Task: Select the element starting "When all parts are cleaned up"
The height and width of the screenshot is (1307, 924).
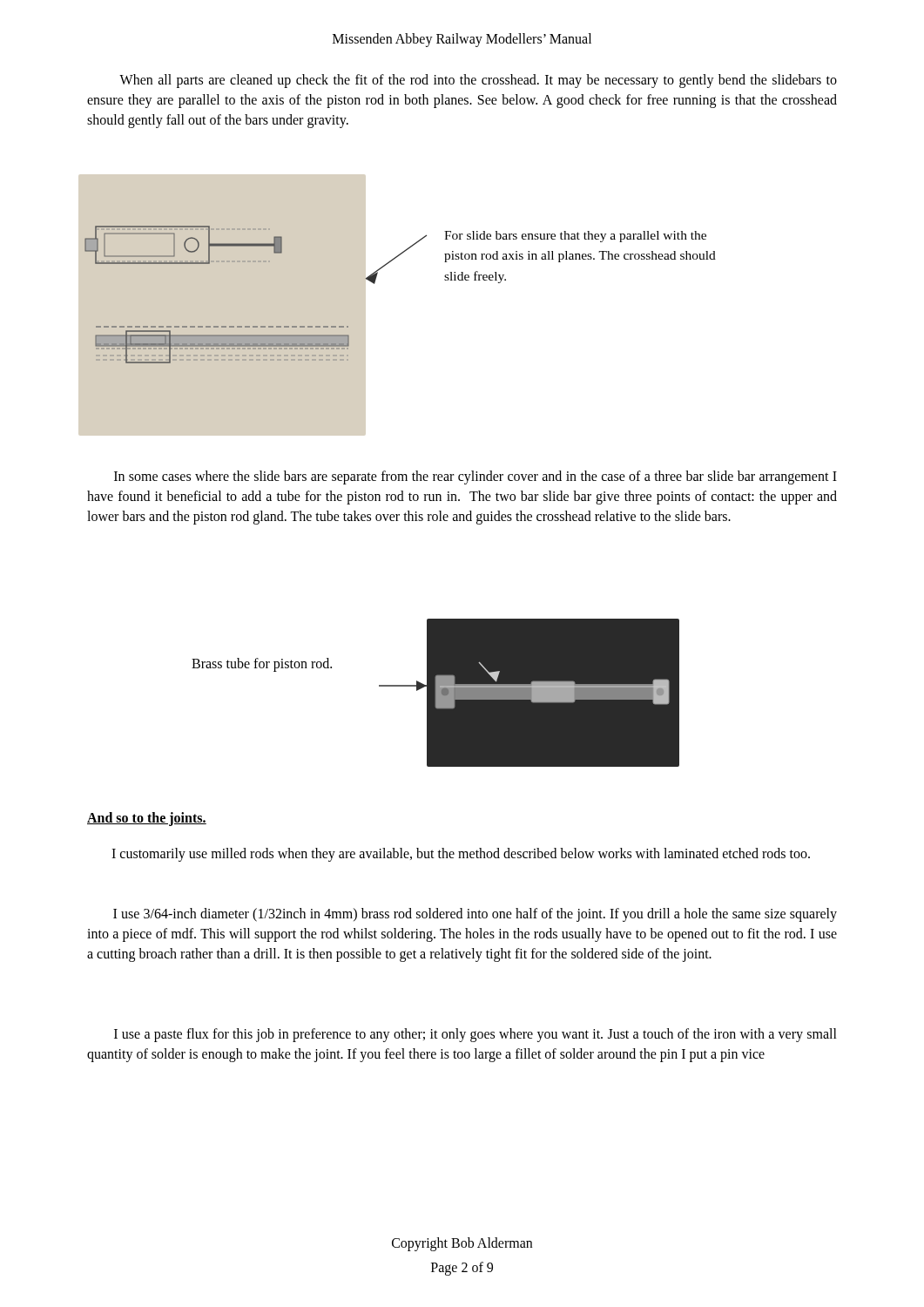Action: [x=462, y=100]
